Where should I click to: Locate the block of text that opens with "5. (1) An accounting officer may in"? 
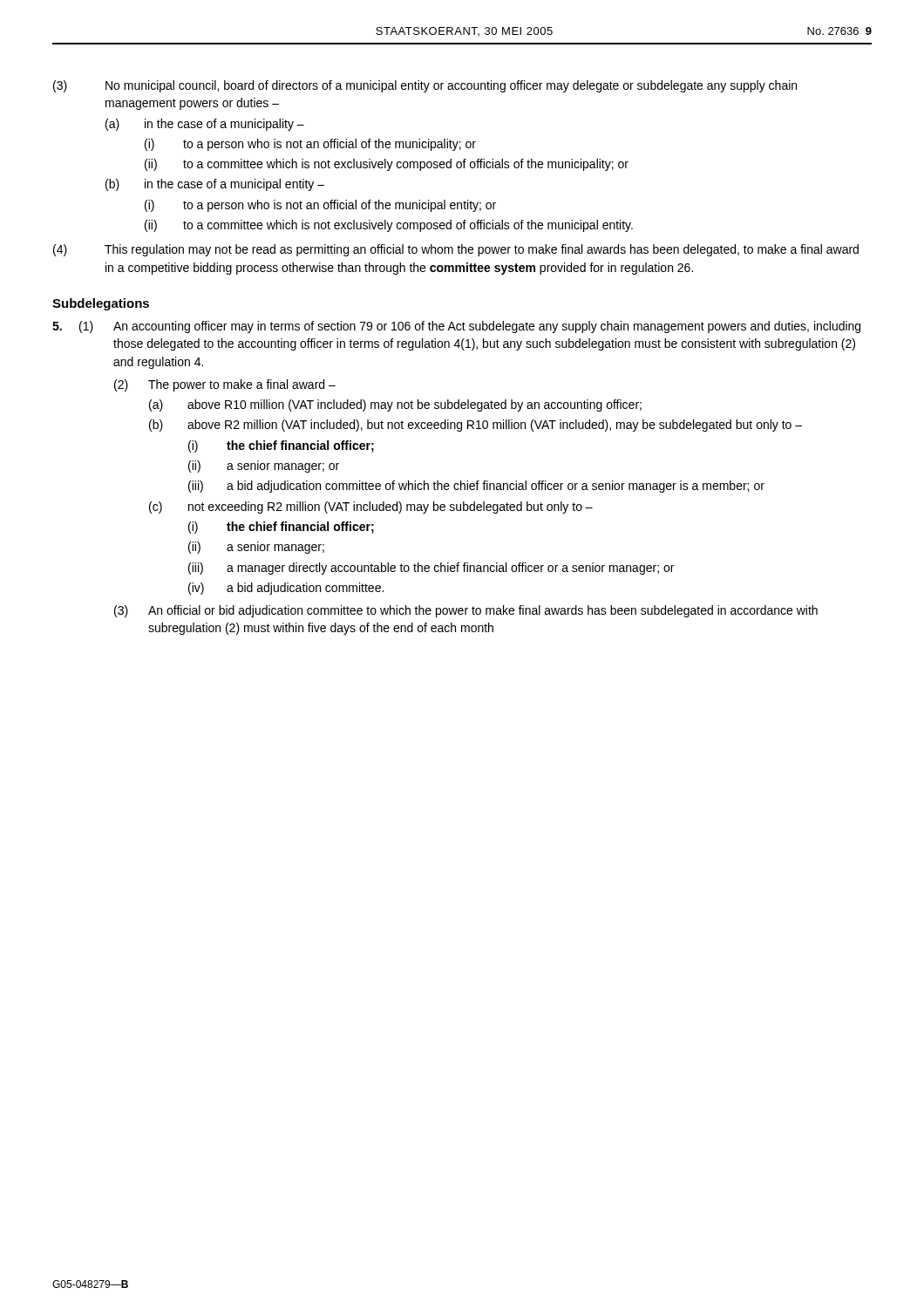(x=462, y=344)
